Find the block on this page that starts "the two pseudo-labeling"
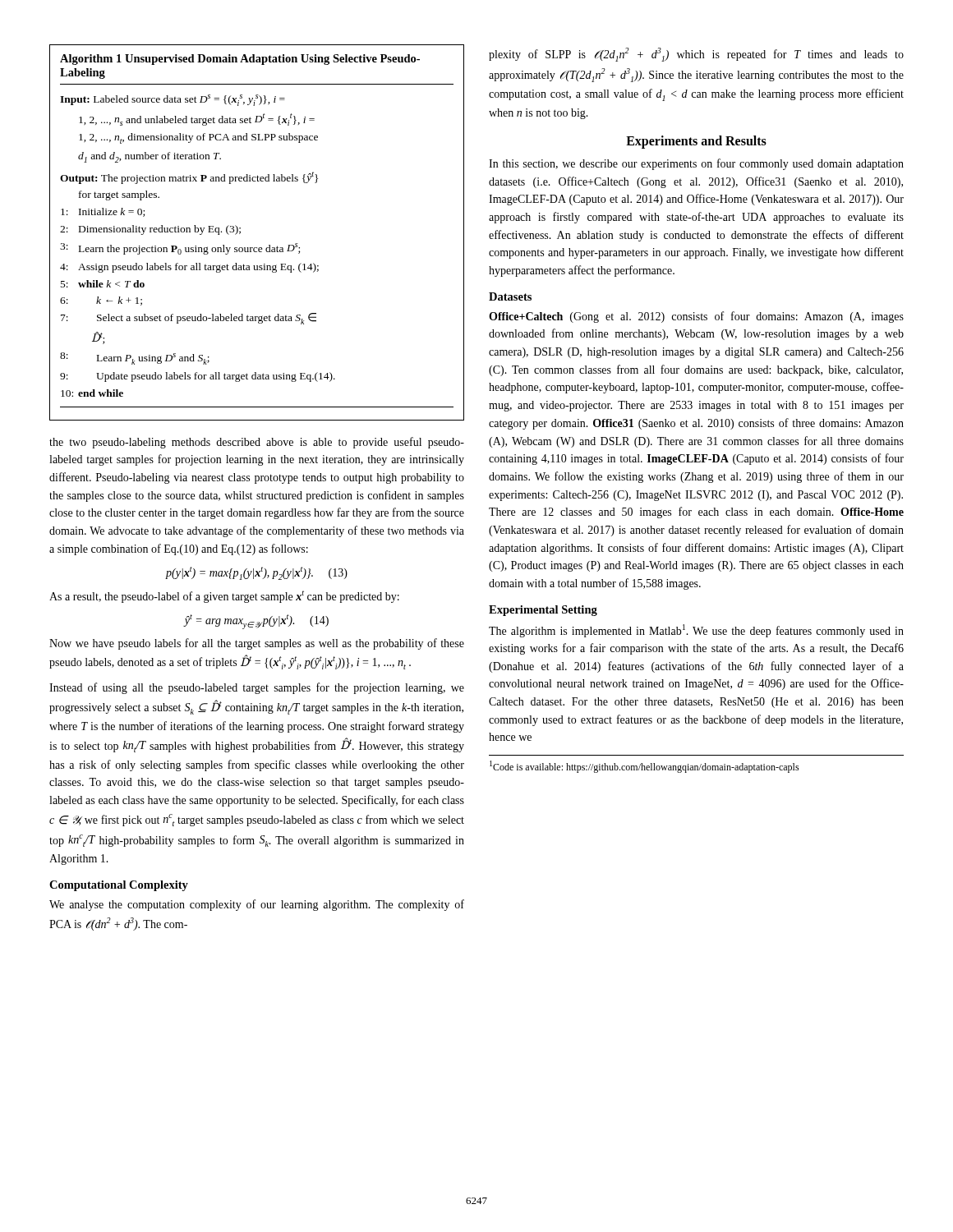Viewport: 953px width, 1232px height. coord(257,496)
